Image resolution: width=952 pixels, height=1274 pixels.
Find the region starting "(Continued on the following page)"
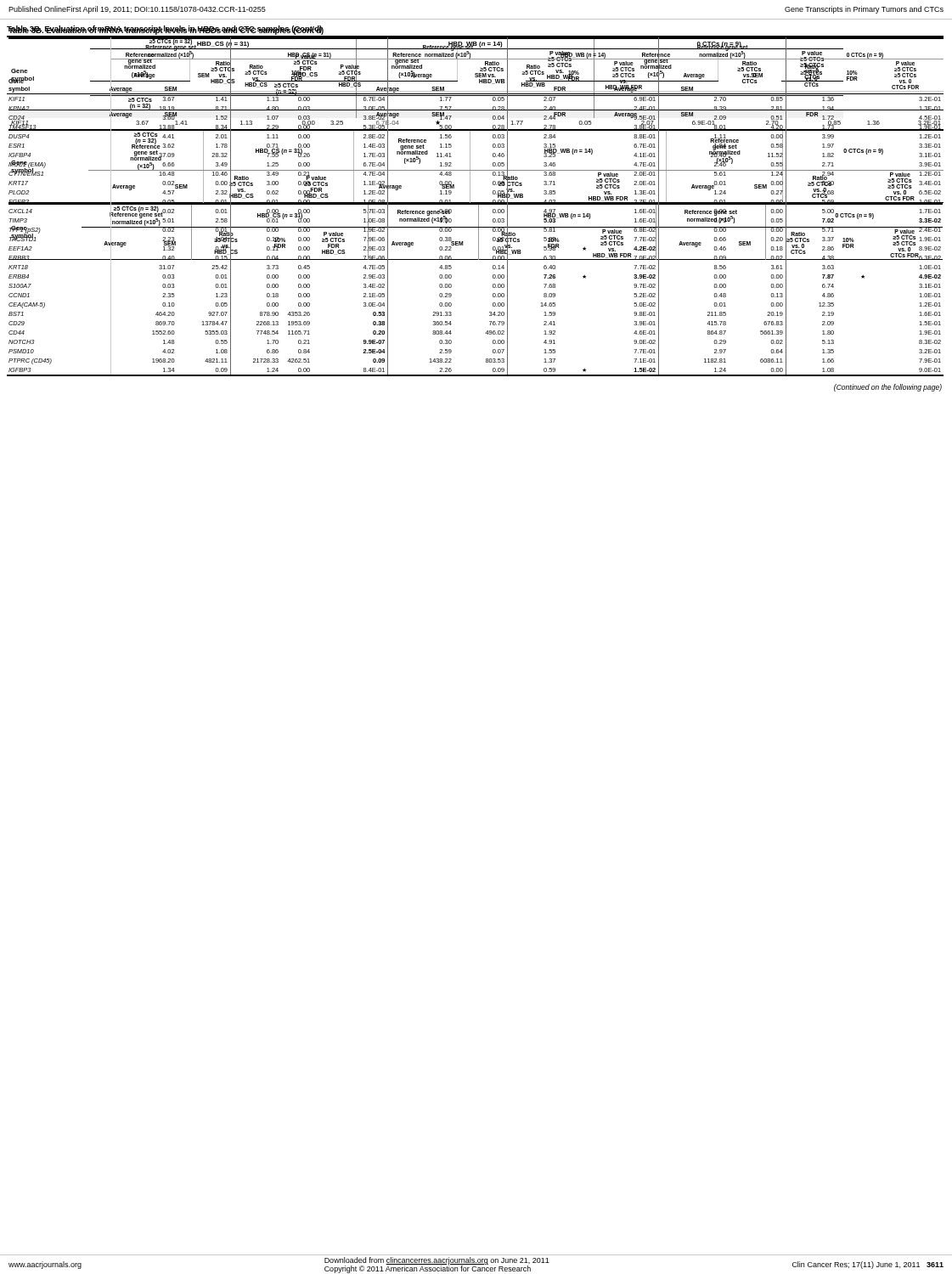tap(888, 387)
